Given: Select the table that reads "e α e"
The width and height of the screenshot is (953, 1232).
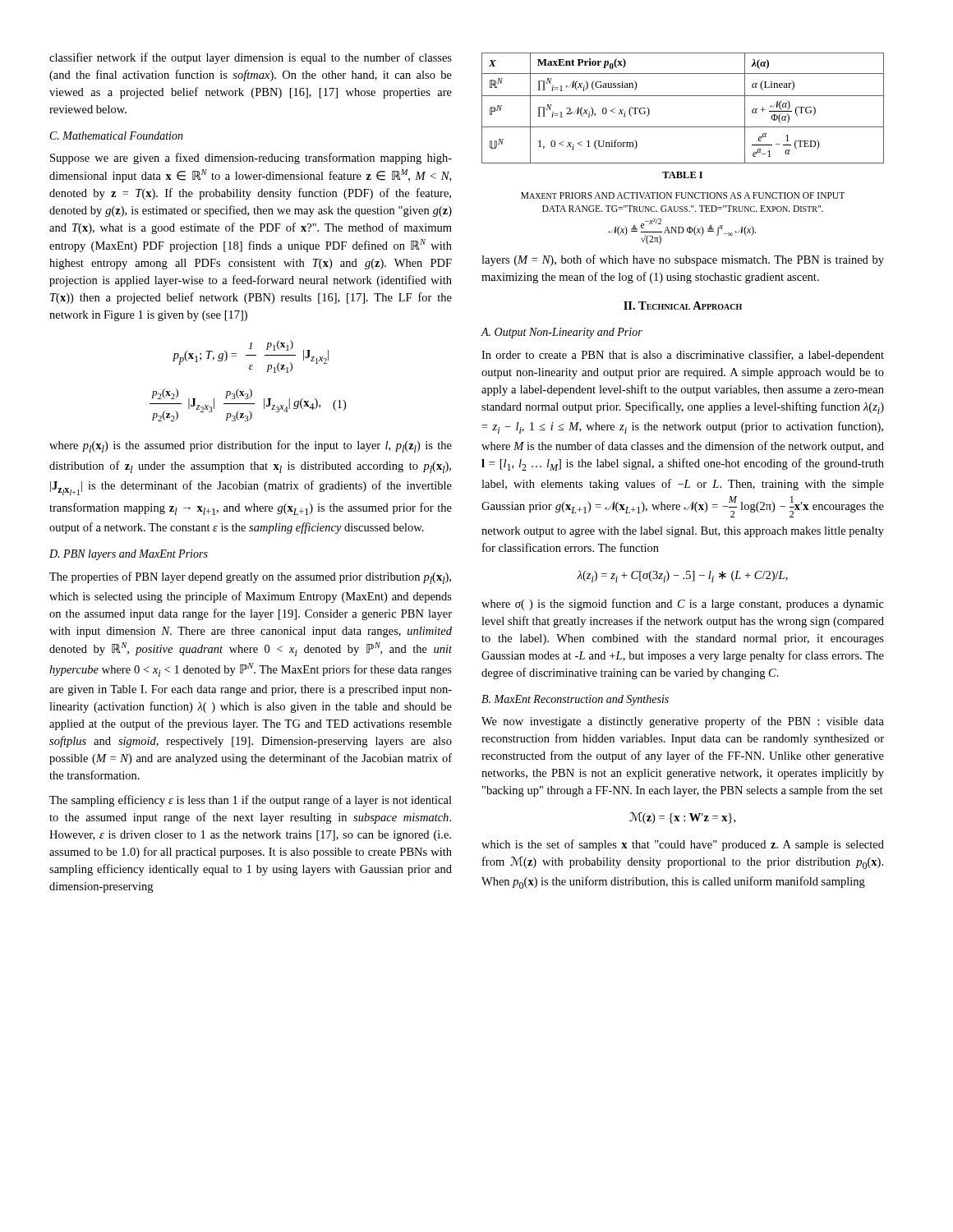Looking at the screenshot, I should [x=683, y=108].
